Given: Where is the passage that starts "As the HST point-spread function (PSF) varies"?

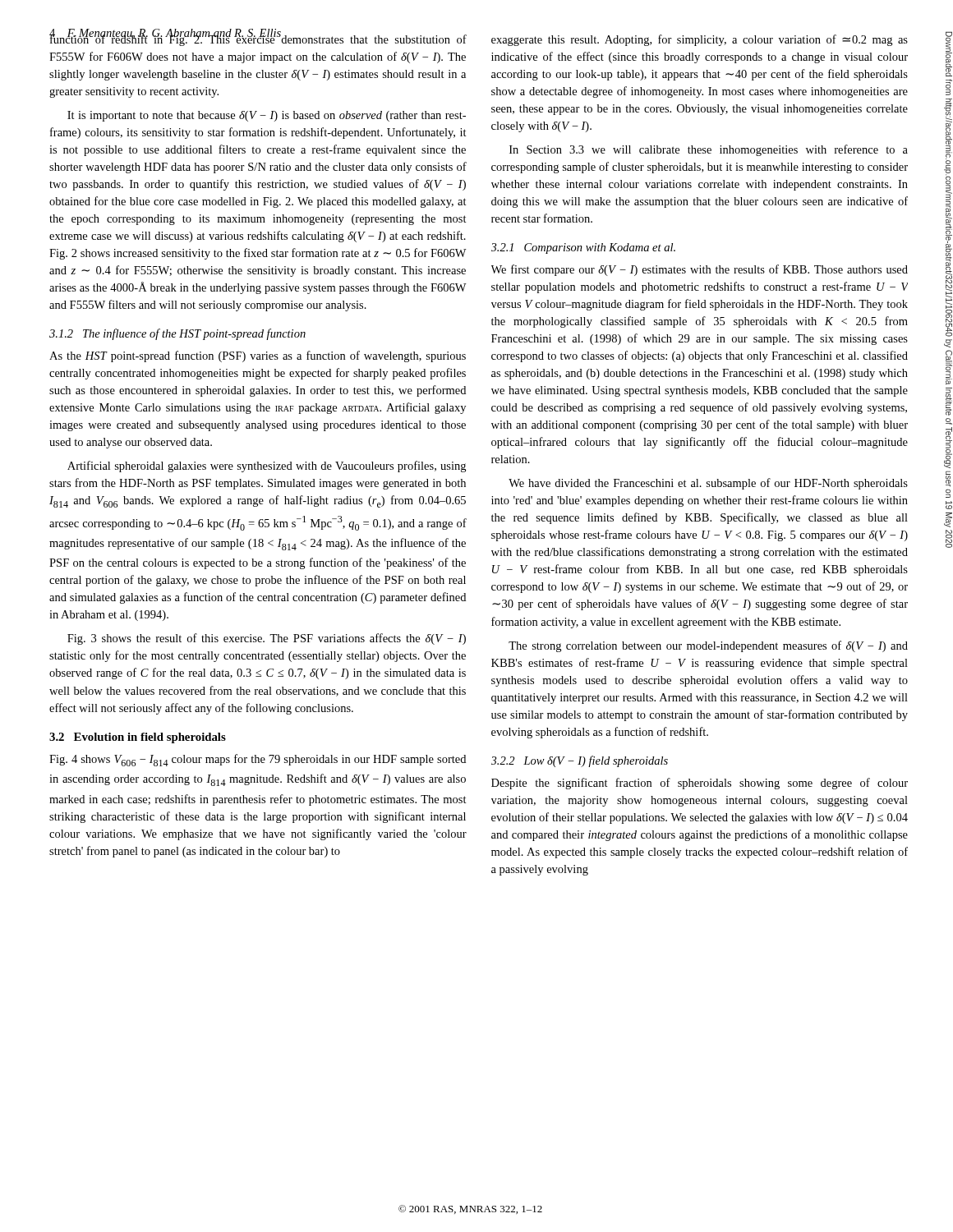Looking at the screenshot, I should [258, 399].
